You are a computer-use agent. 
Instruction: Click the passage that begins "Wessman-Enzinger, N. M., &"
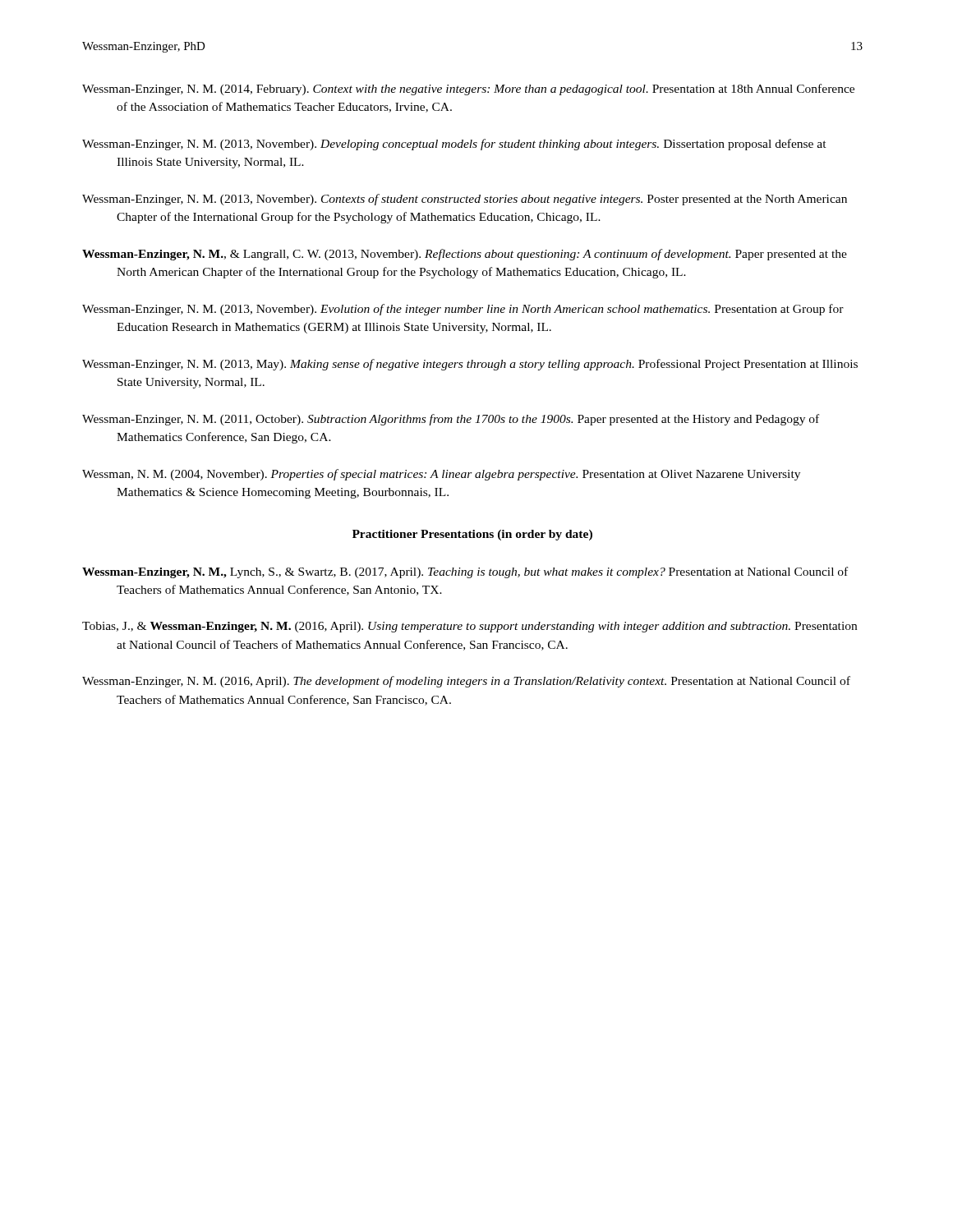472,263
